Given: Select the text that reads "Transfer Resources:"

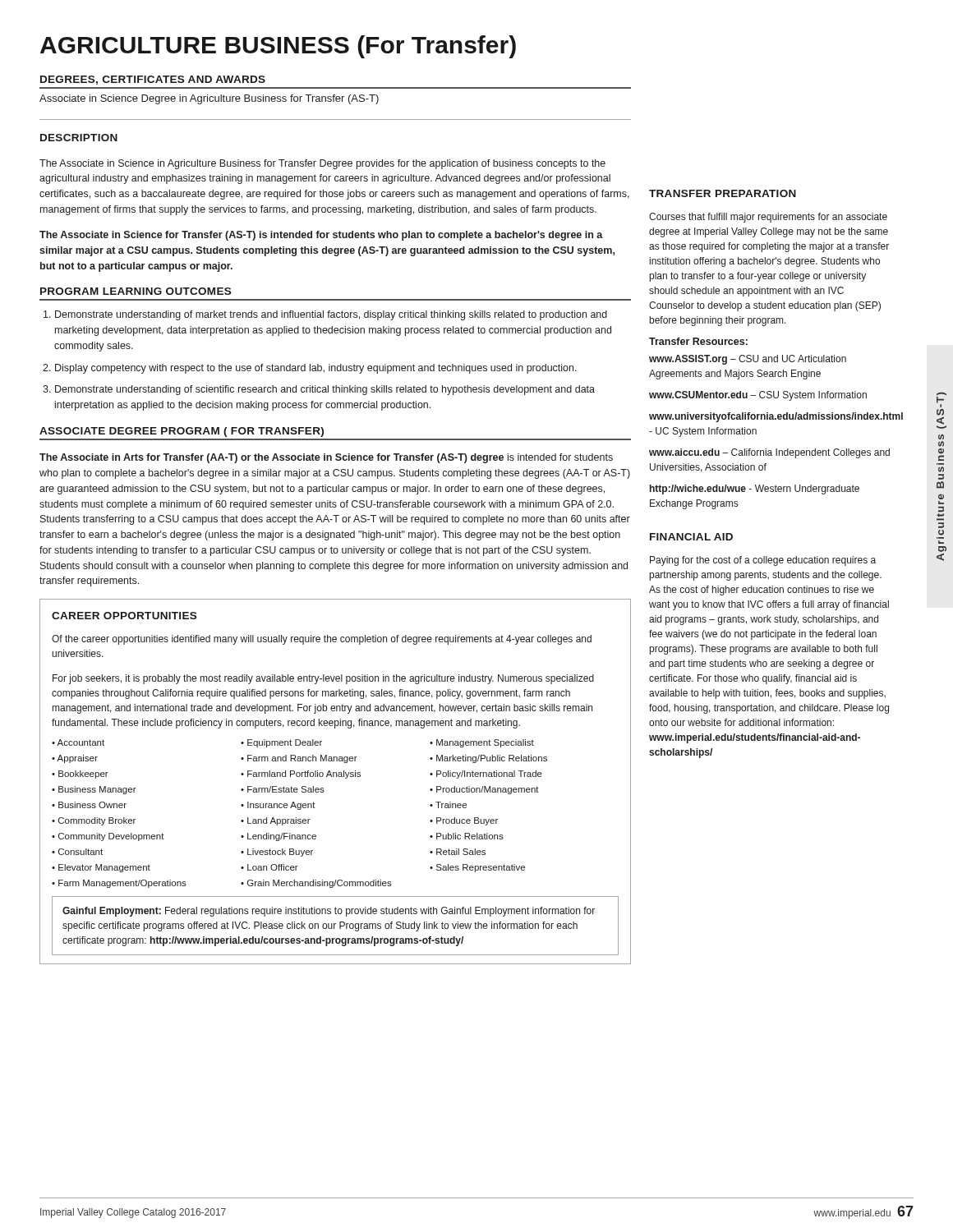Looking at the screenshot, I should [698, 341].
